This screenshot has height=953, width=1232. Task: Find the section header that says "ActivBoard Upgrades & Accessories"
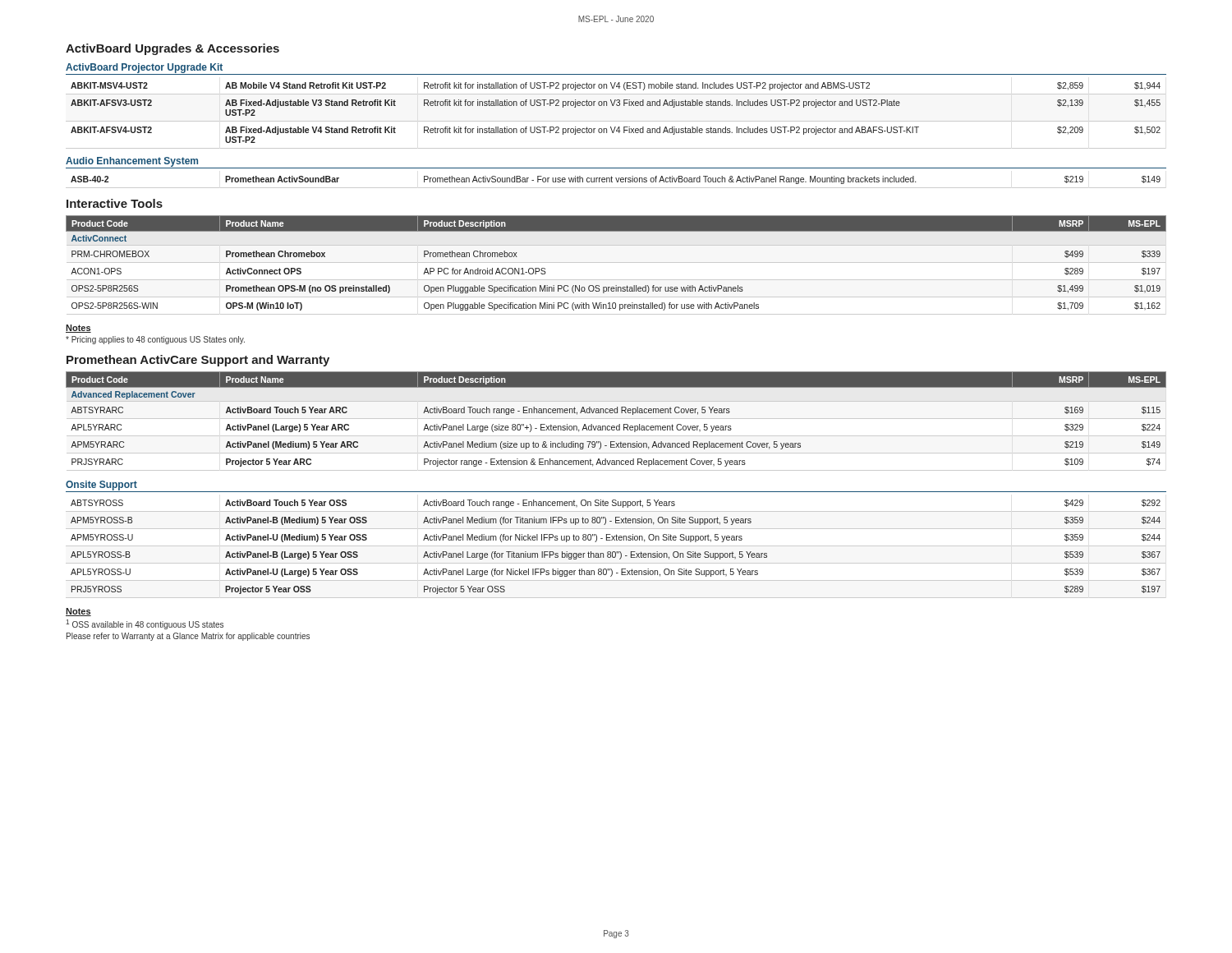click(173, 48)
